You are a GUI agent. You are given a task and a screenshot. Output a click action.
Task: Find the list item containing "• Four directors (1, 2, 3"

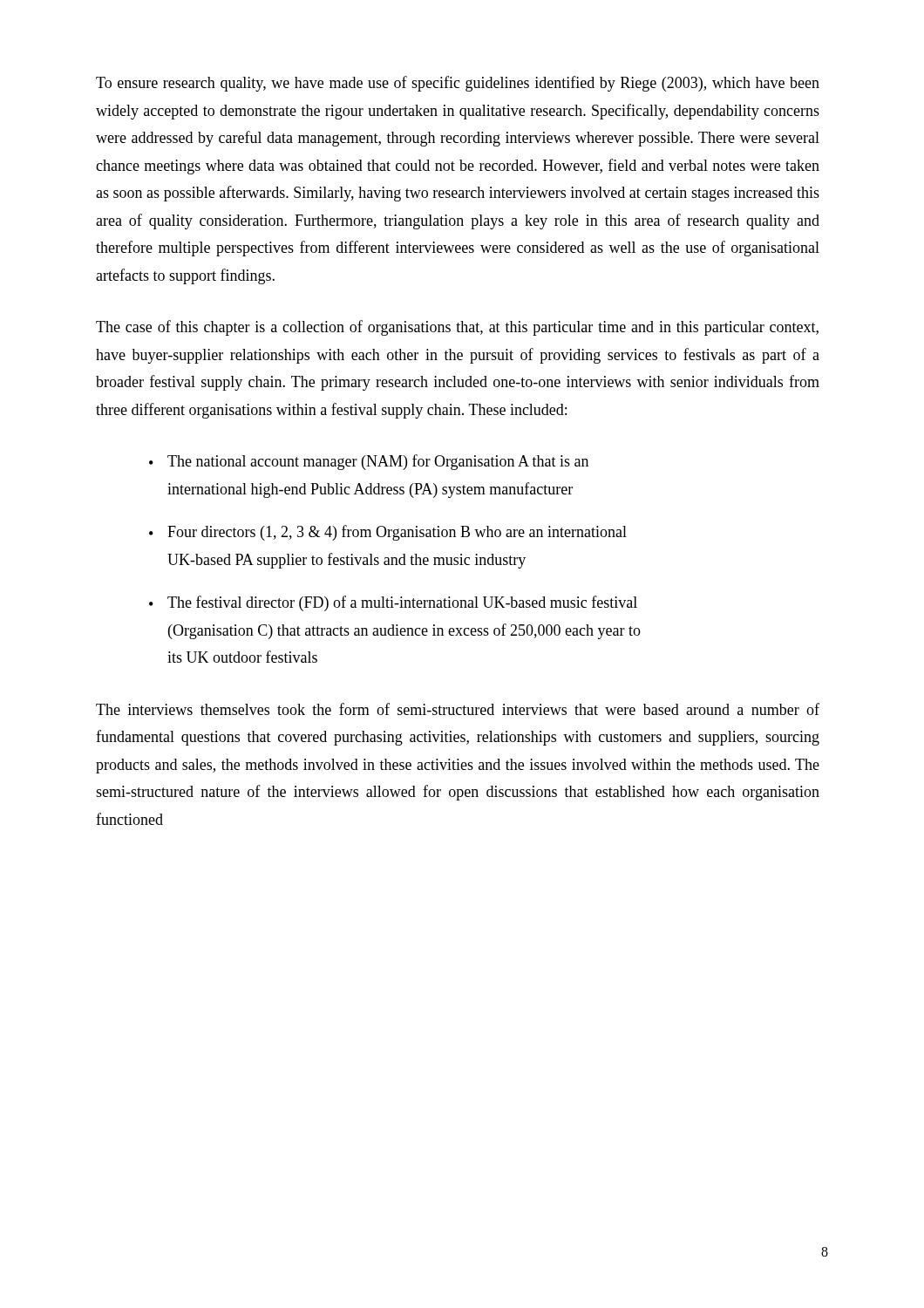coord(387,546)
